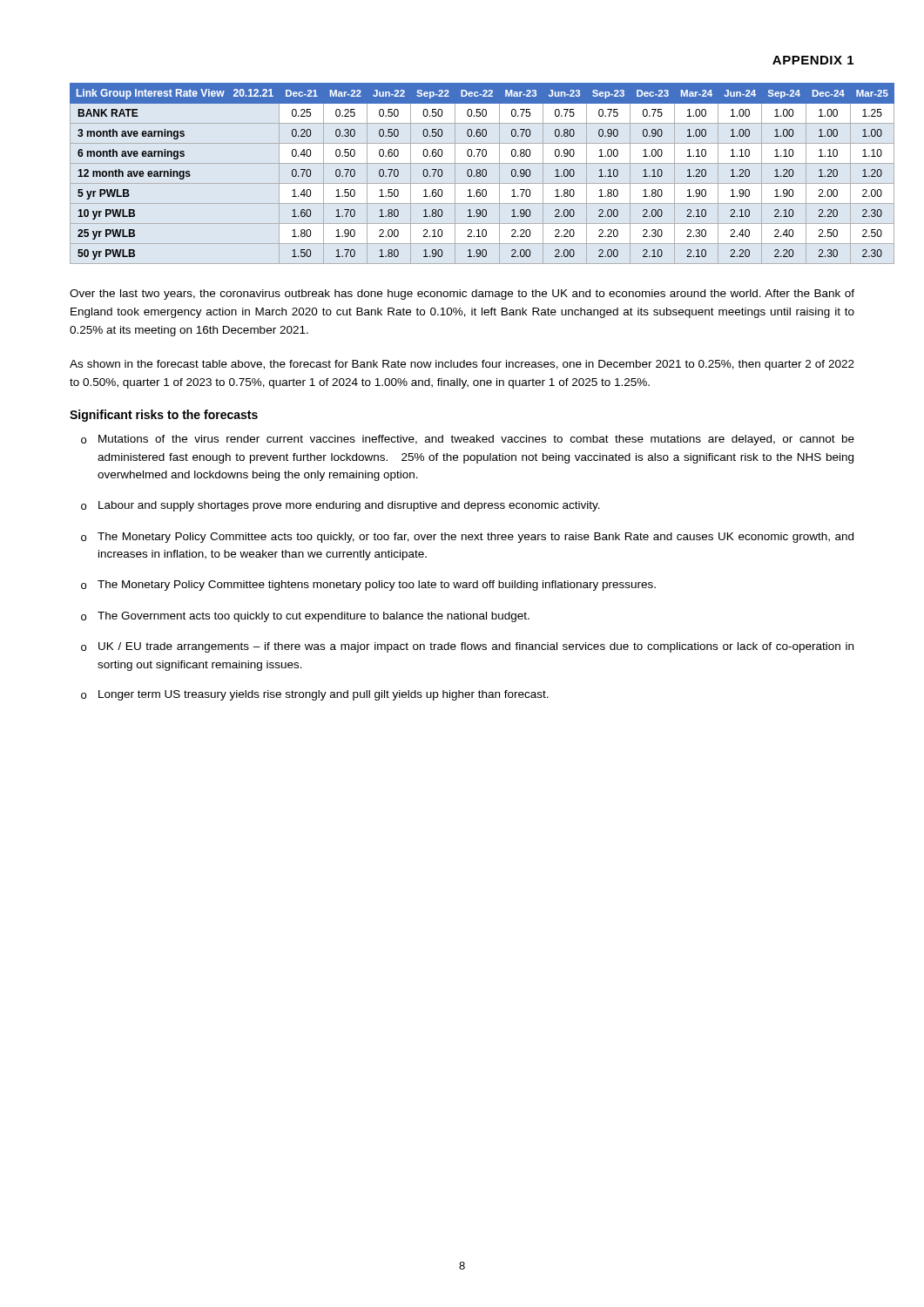This screenshot has height=1307, width=924.
Task: Select the list item with the text "o Longer term US treasury"
Action: (x=462, y=695)
